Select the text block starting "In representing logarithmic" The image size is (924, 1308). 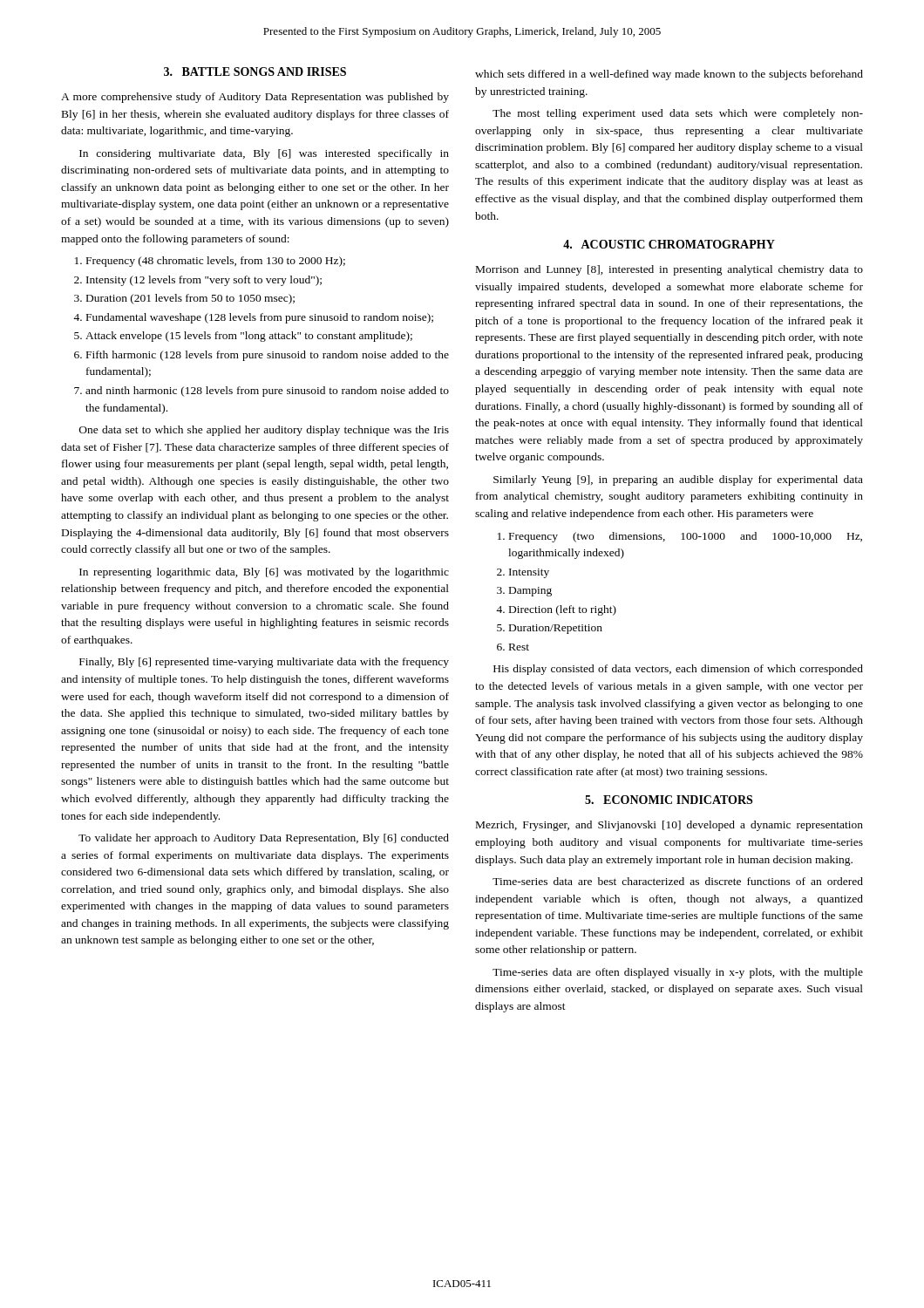click(x=255, y=605)
